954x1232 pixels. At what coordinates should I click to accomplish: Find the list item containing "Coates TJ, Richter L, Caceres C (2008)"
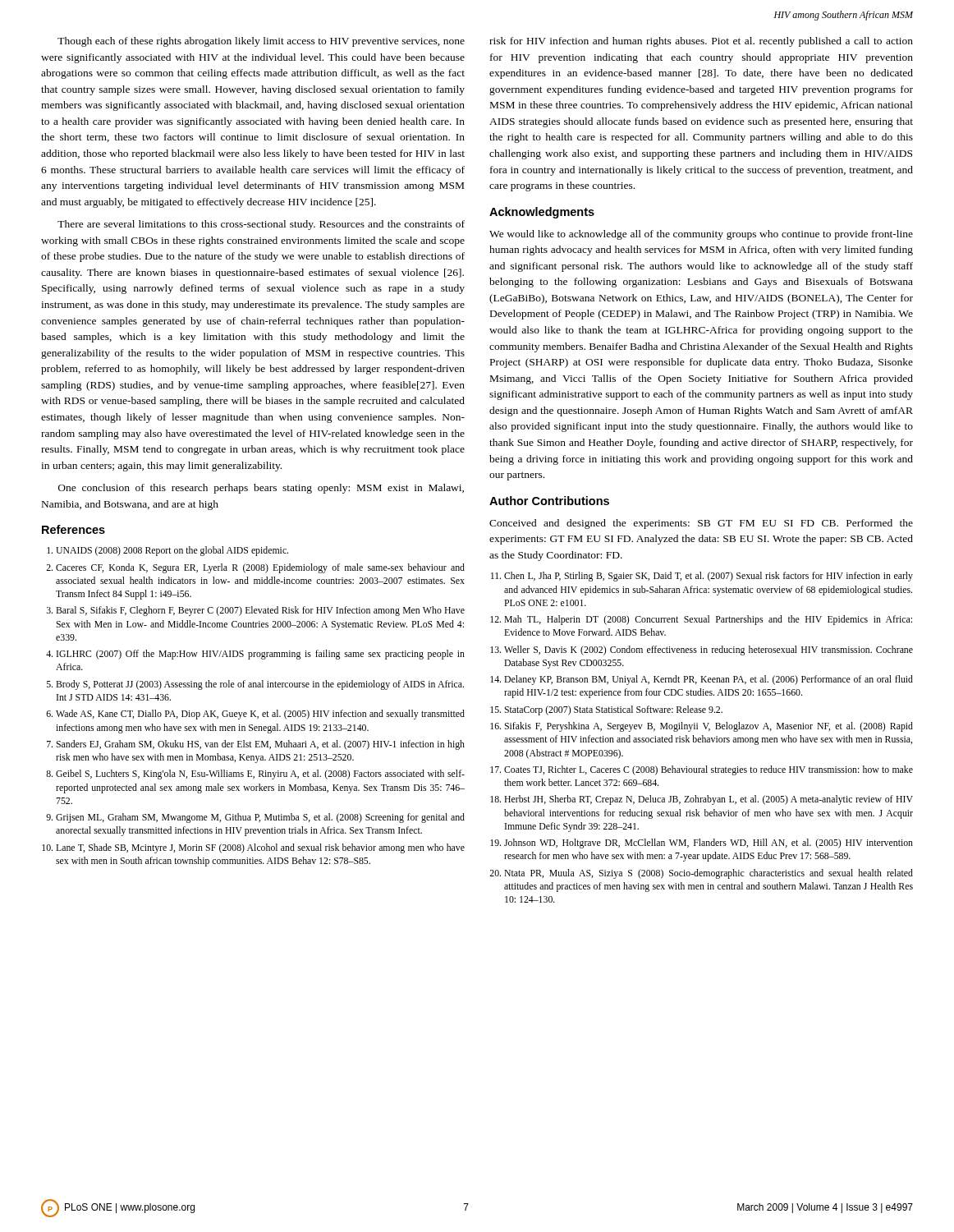pyautogui.click(x=709, y=776)
